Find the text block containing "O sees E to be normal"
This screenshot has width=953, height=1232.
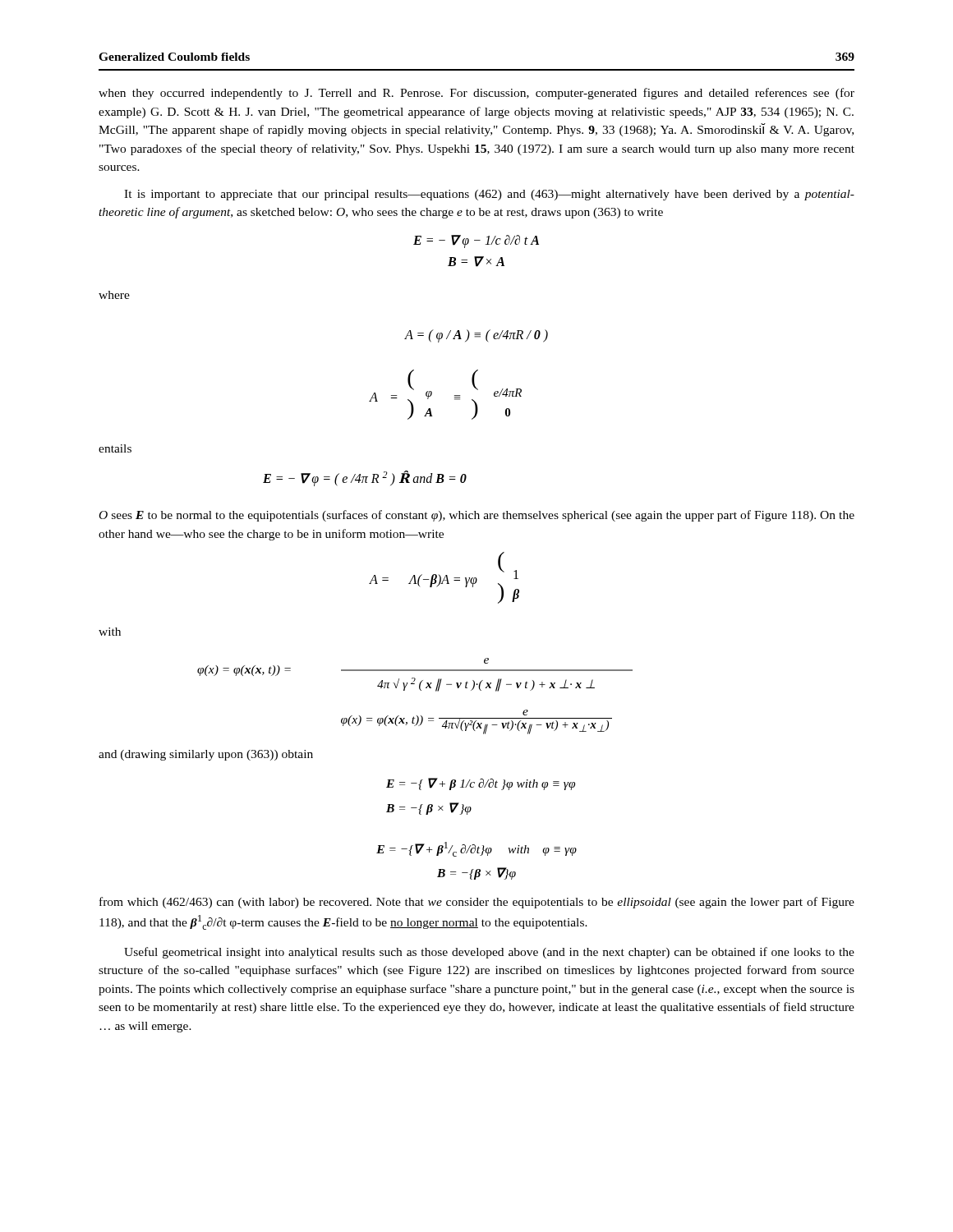(476, 525)
